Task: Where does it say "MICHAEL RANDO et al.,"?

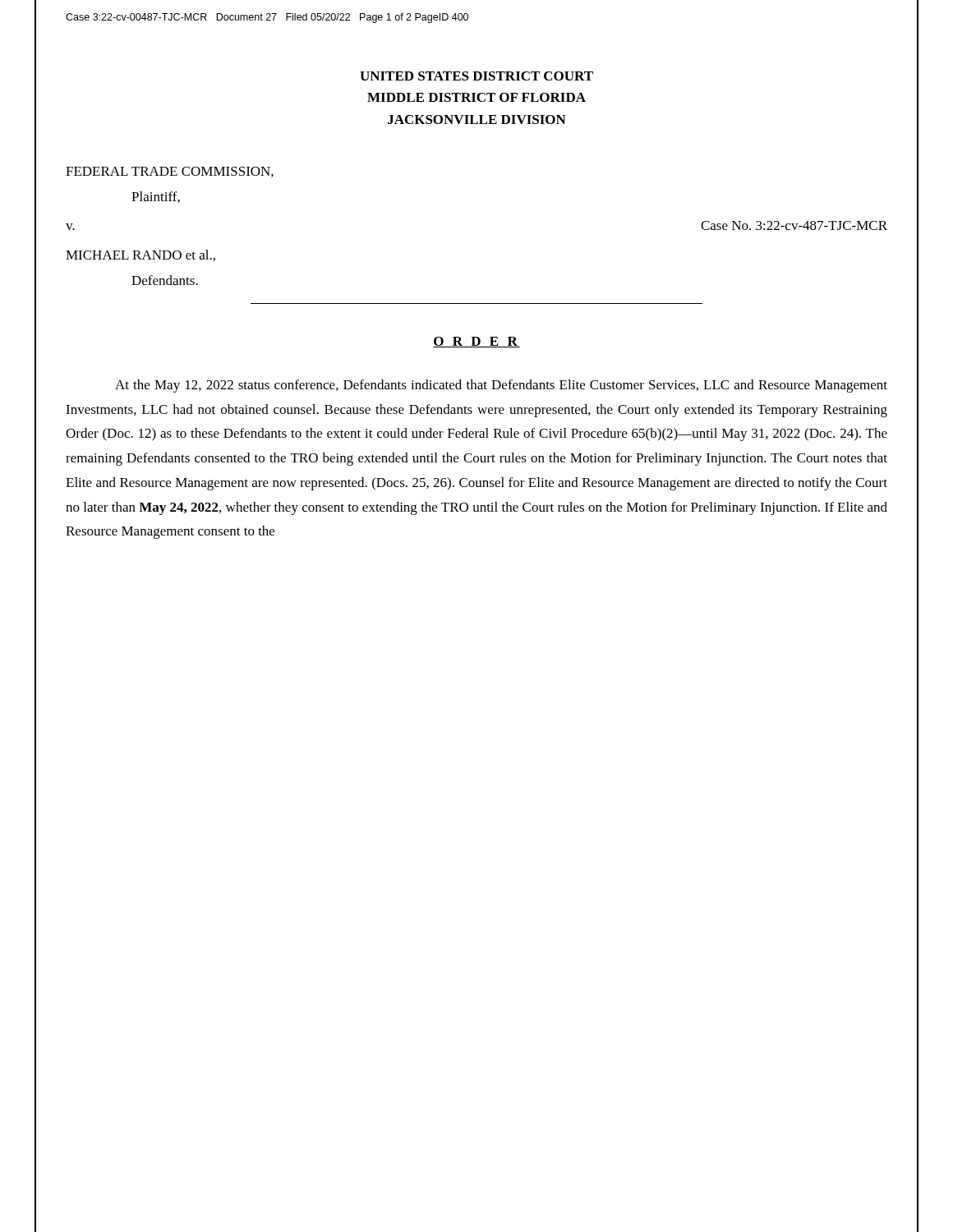Action: (x=141, y=255)
